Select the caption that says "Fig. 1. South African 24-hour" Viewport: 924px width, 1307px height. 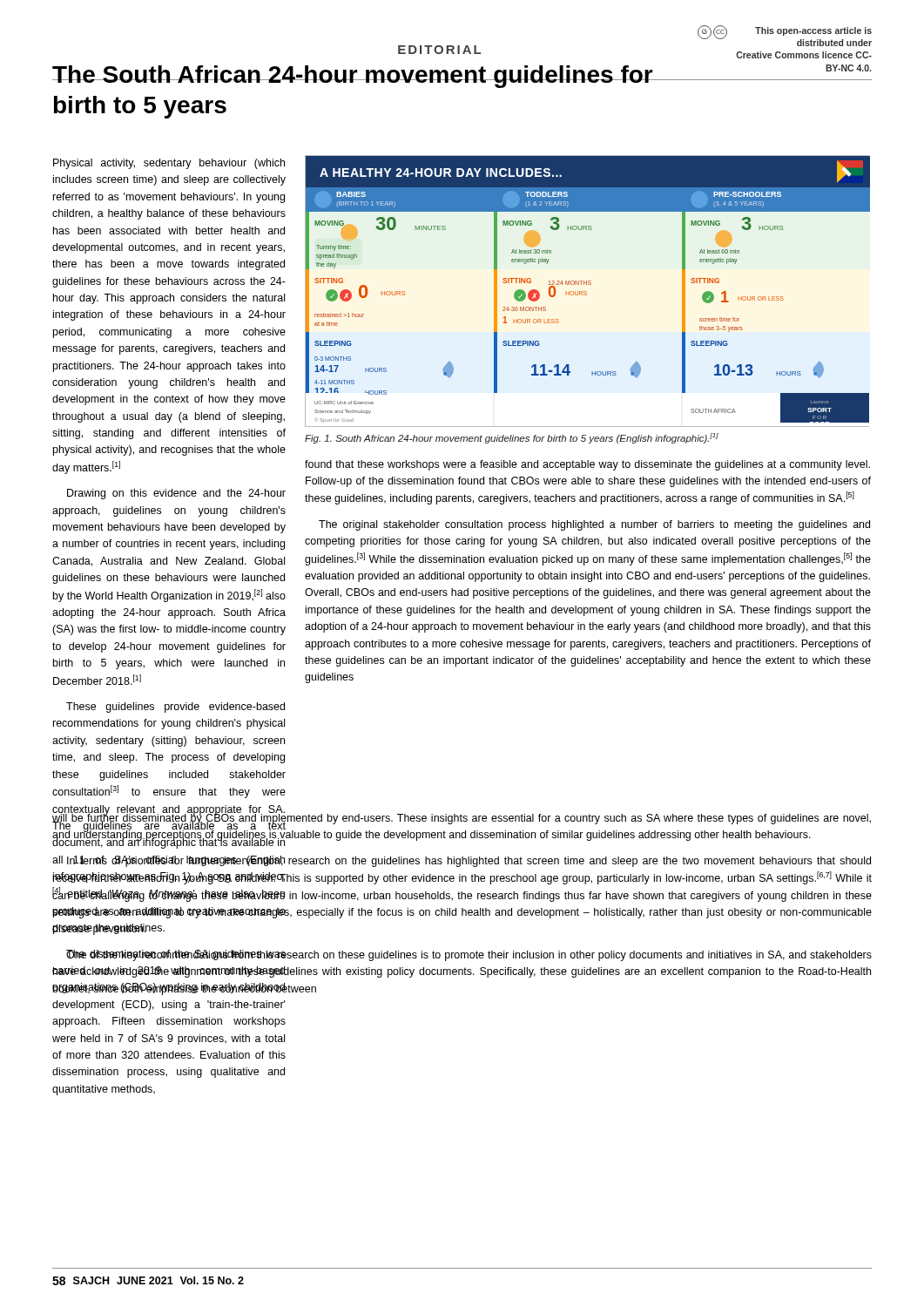click(511, 437)
